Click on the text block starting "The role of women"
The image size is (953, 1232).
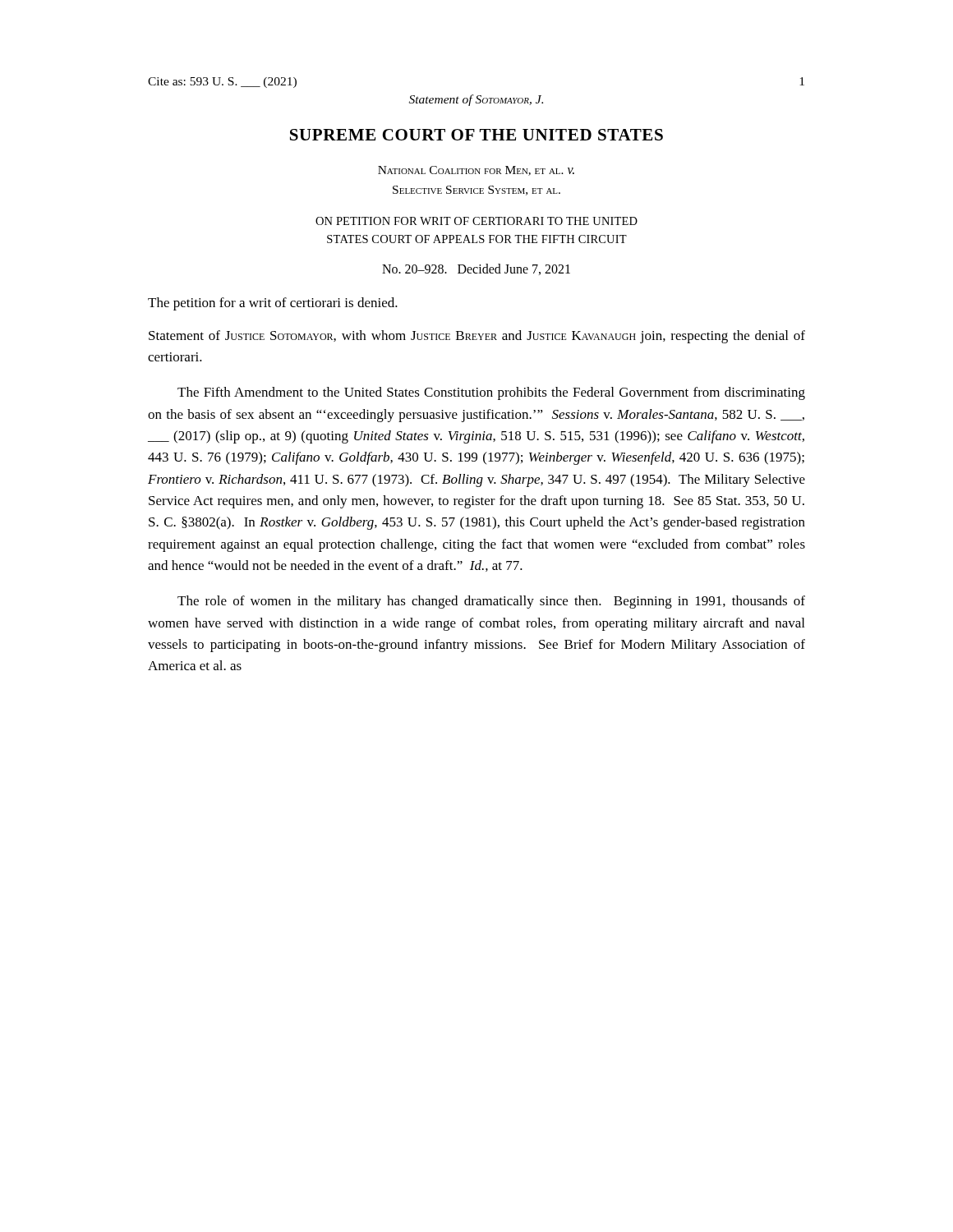(x=476, y=634)
